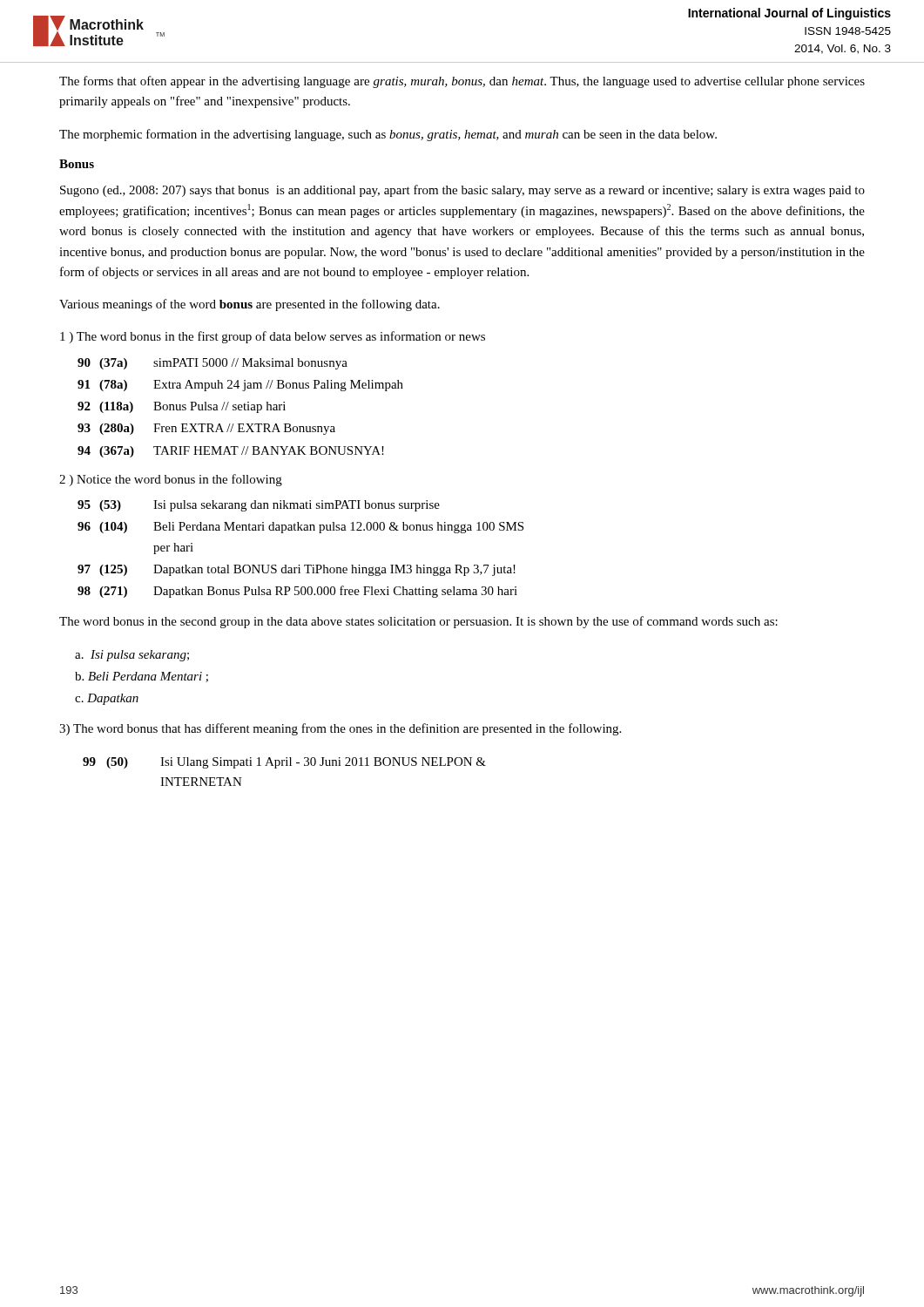Find the list item containing "2 ) Notice the word bonus"
This screenshot has width=924, height=1307.
click(x=171, y=479)
